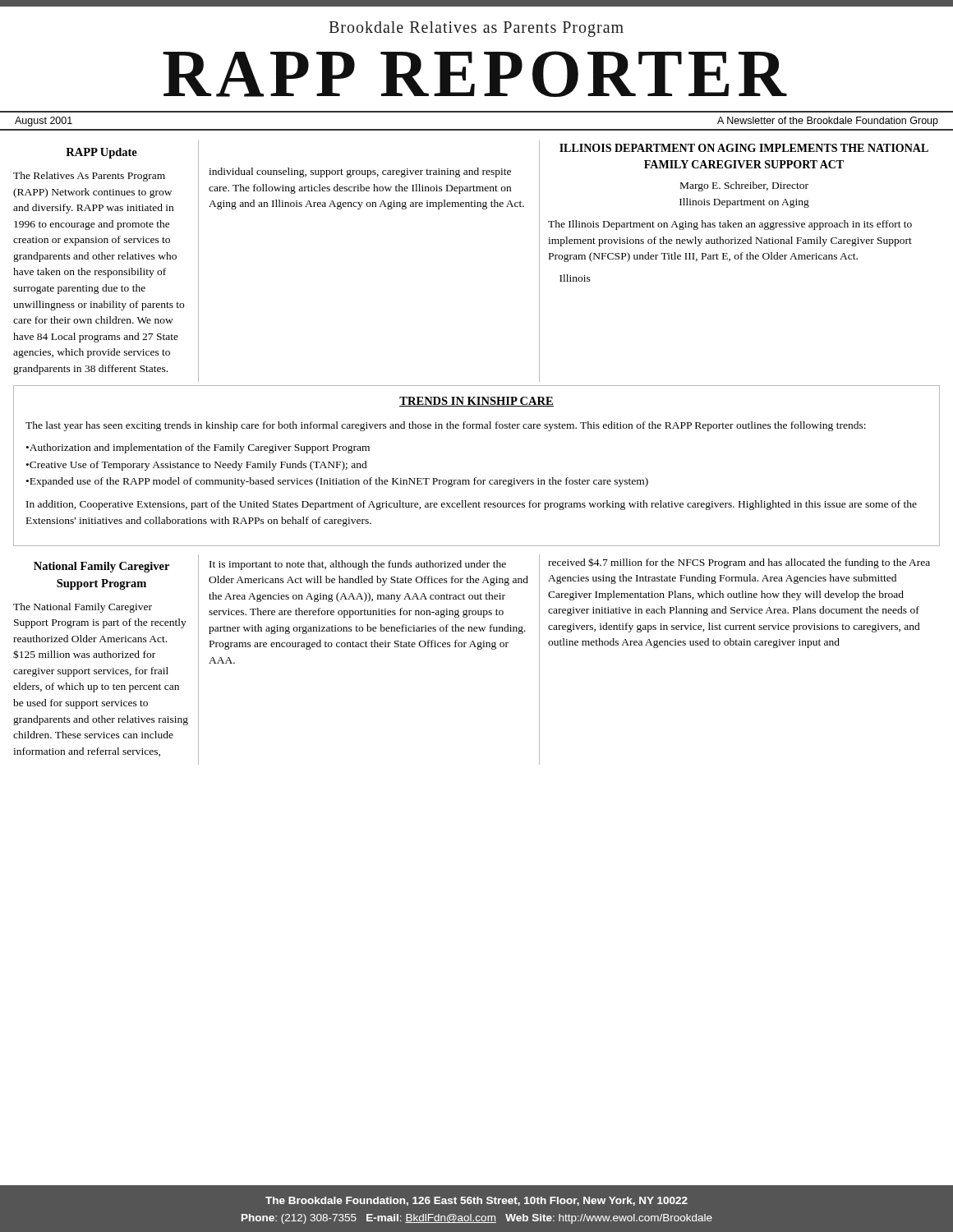
Task: Find the section header containing "TRENDS IN KINSHIP"
Action: [x=476, y=402]
